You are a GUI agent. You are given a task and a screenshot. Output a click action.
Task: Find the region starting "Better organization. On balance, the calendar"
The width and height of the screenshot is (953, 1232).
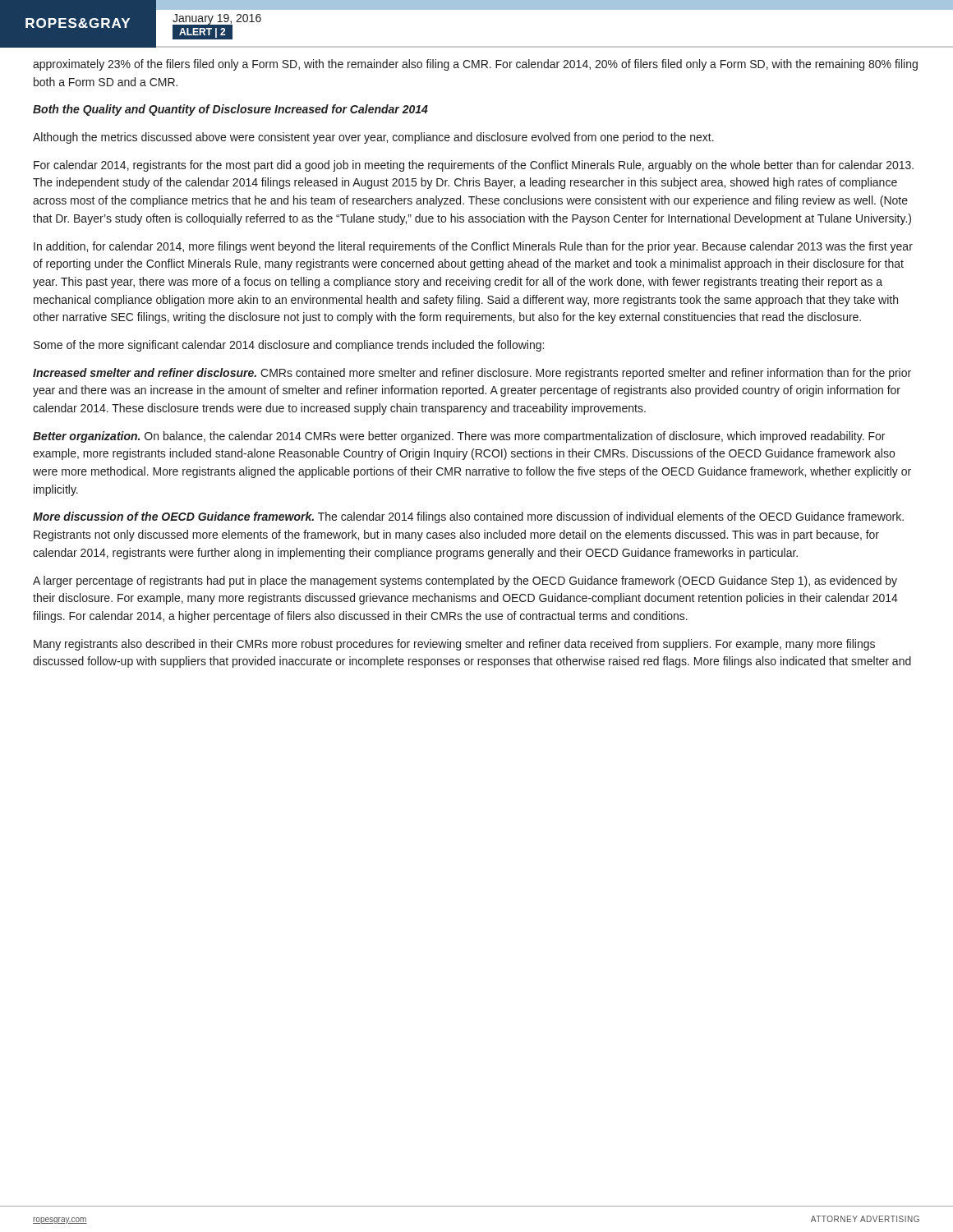476,463
